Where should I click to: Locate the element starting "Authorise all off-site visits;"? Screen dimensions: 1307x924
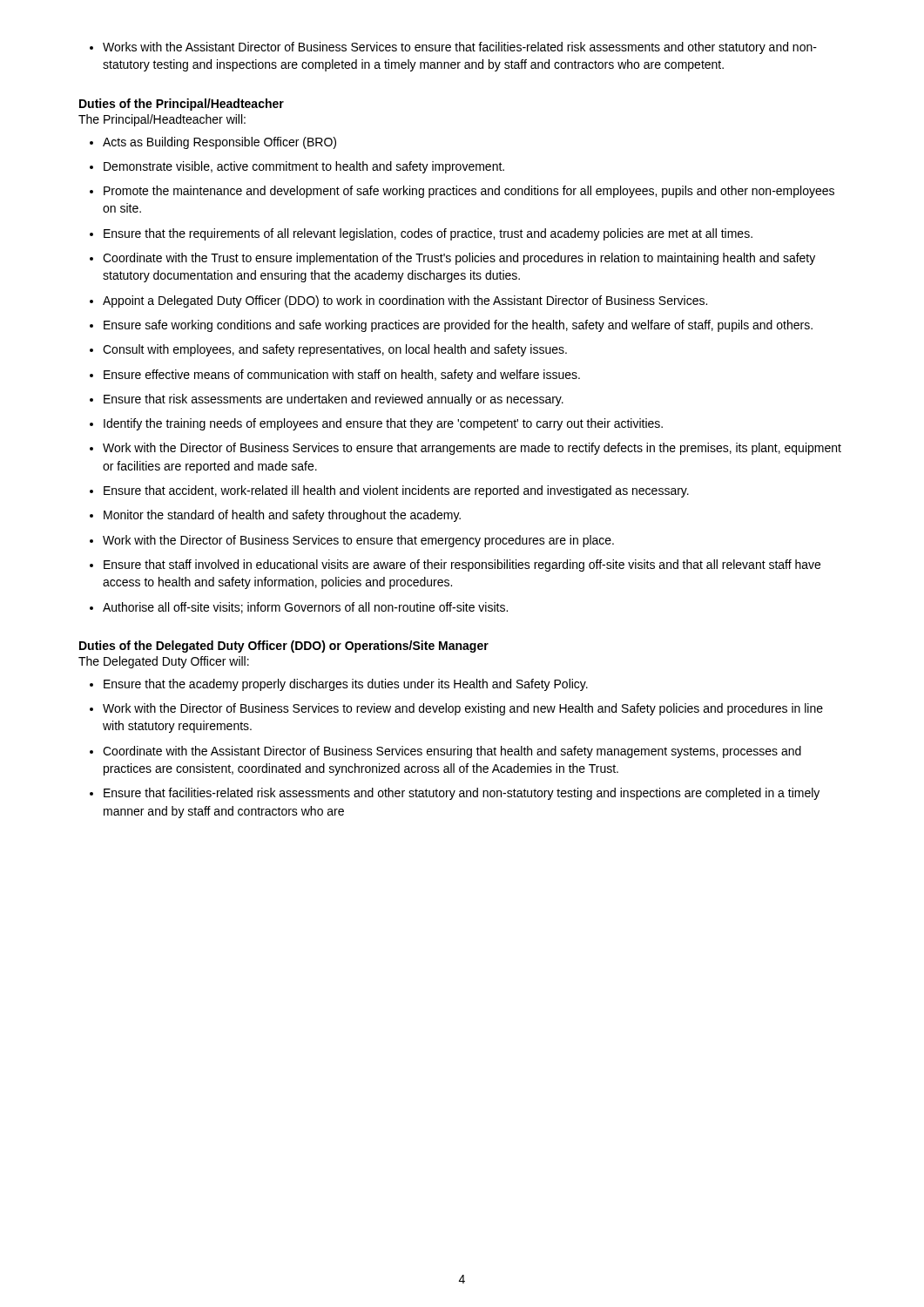pyautogui.click(x=462, y=607)
